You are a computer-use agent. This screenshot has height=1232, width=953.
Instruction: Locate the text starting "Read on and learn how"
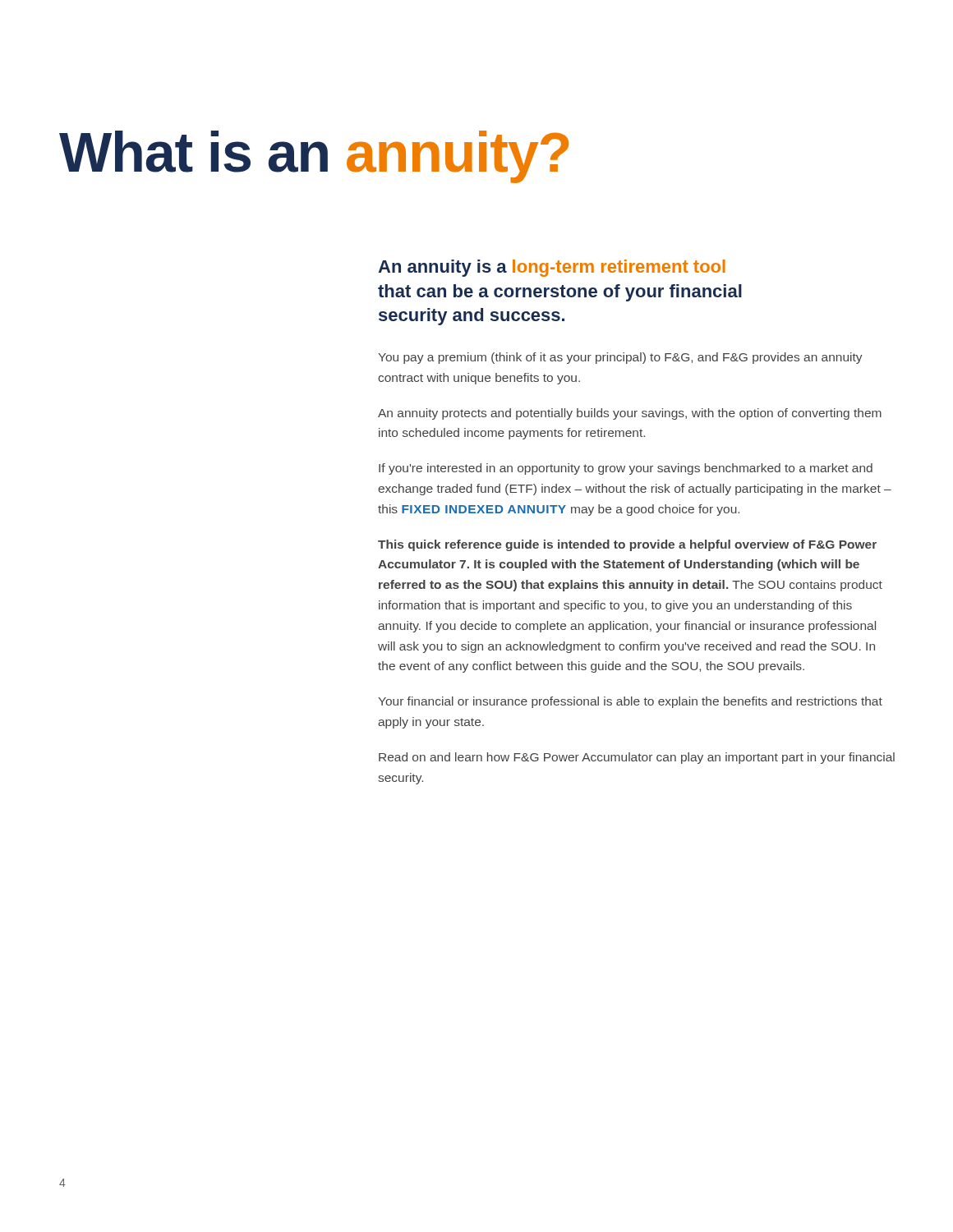637,768
